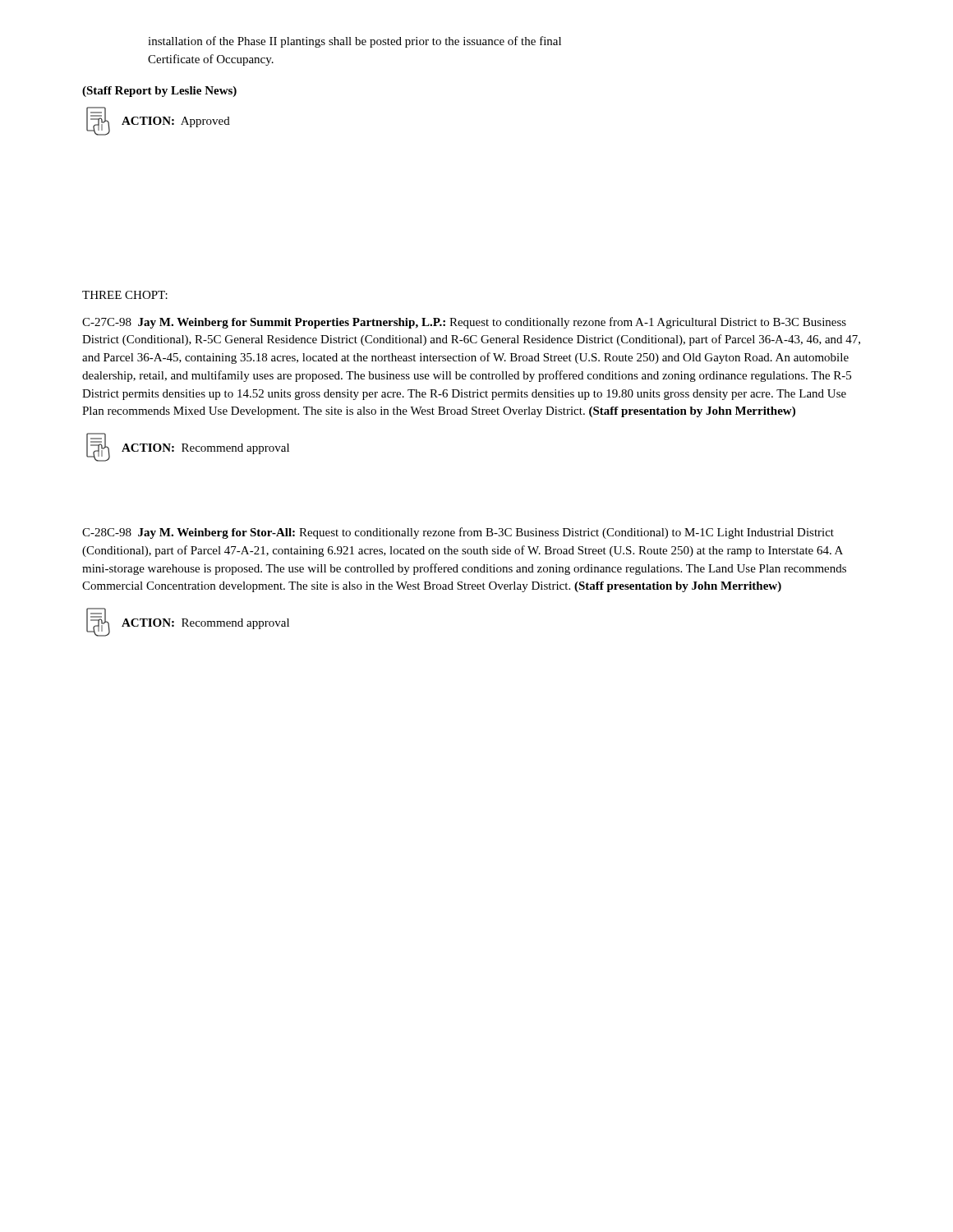The height and width of the screenshot is (1232, 953).
Task: Click on the element starting "C-28C-98 Jay M. Weinberg for Stor-All: Request to"
Action: click(464, 559)
